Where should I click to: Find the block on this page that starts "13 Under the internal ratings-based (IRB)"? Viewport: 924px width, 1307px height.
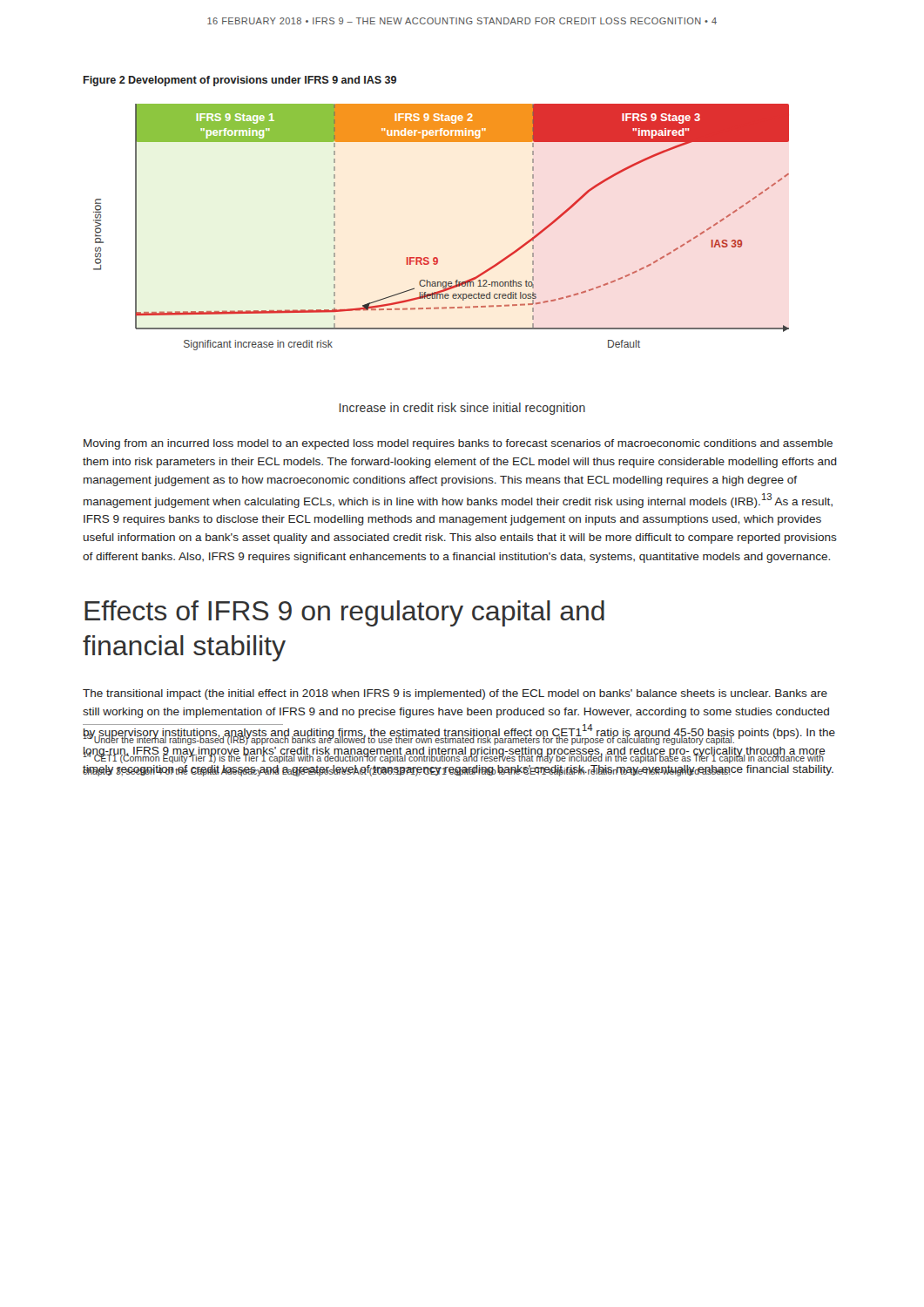(409, 738)
